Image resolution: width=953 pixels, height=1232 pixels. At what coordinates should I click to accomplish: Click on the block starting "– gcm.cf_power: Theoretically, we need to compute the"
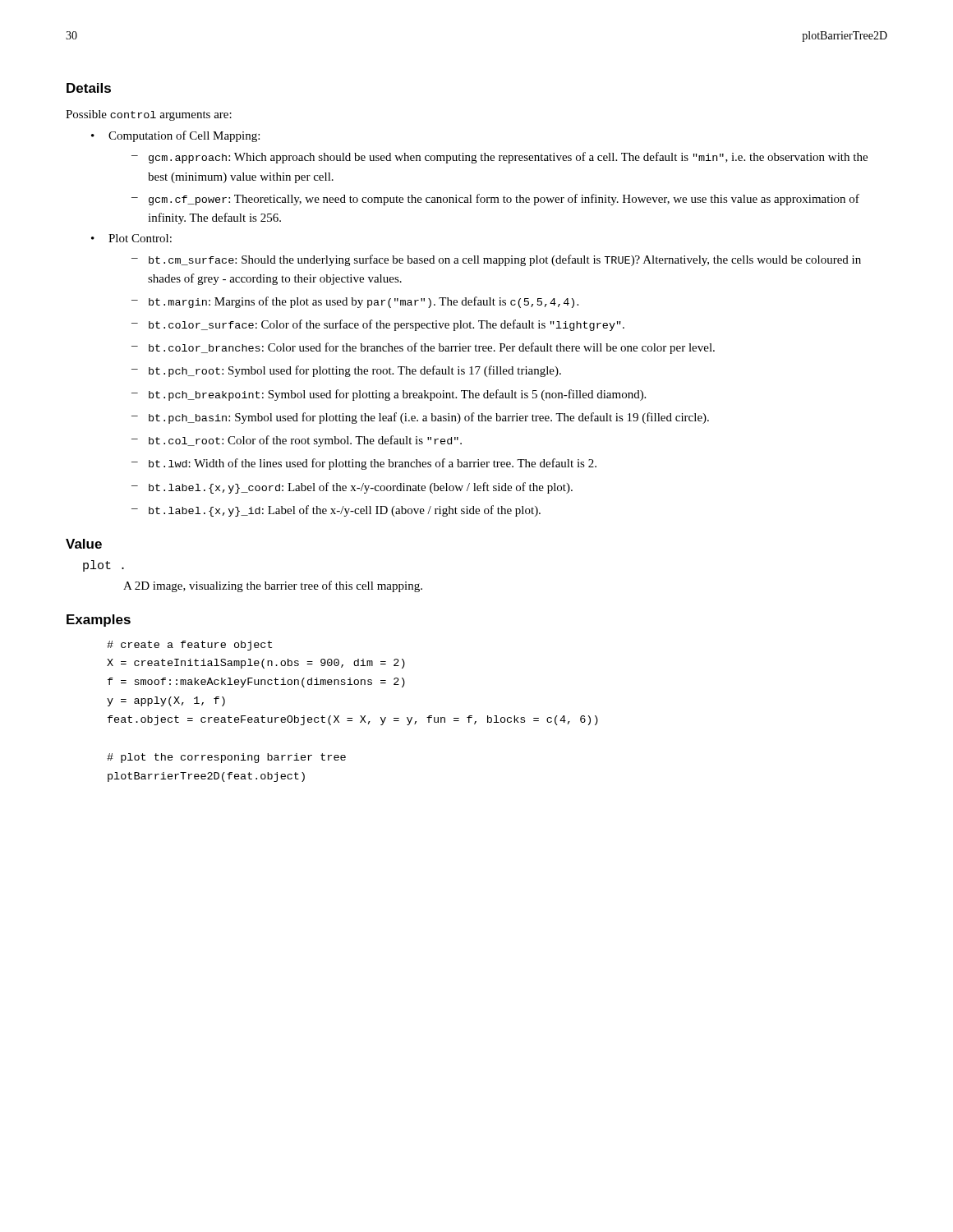pyautogui.click(x=509, y=209)
